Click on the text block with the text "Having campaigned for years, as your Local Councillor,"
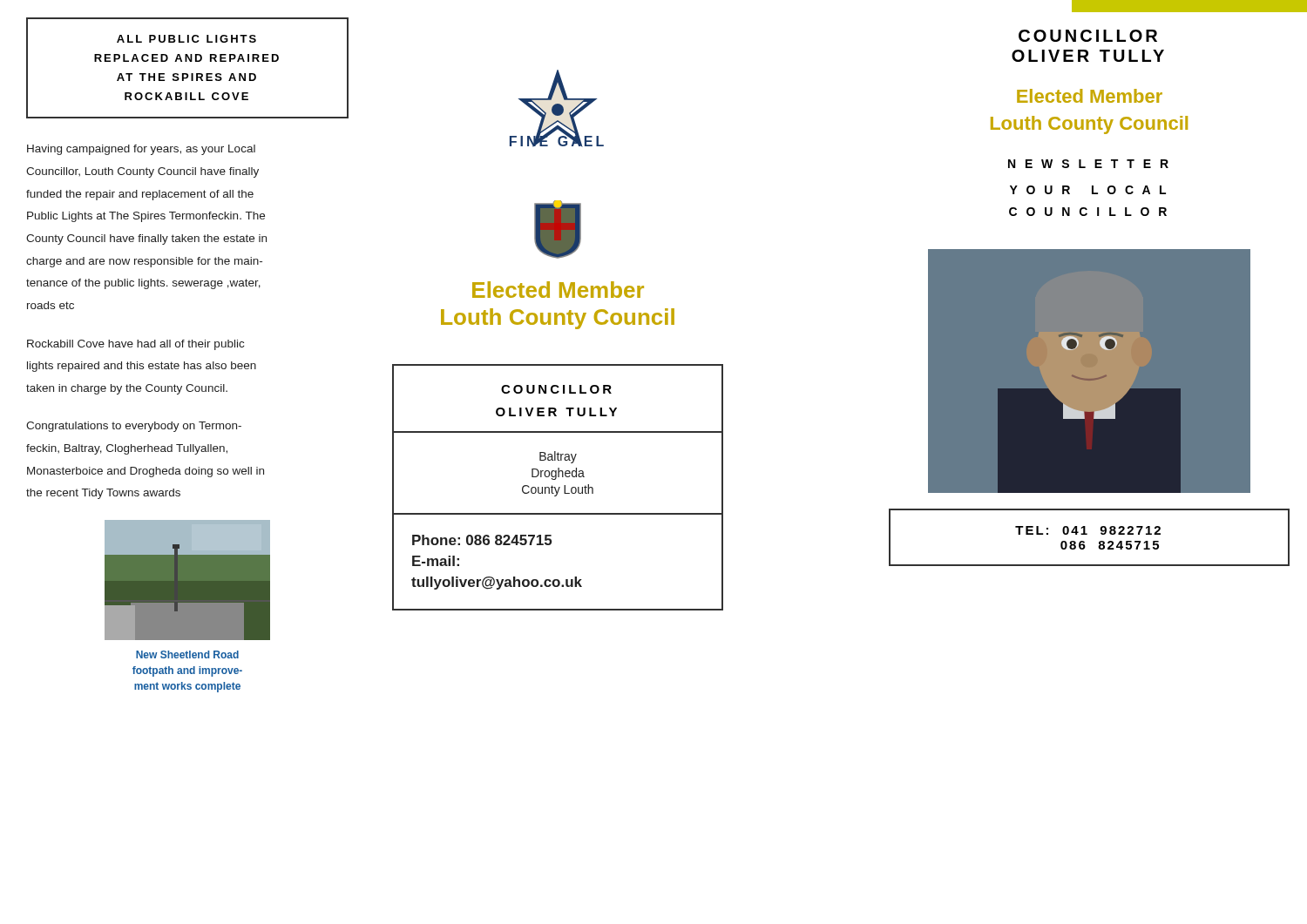The image size is (1307, 924). pos(147,227)
